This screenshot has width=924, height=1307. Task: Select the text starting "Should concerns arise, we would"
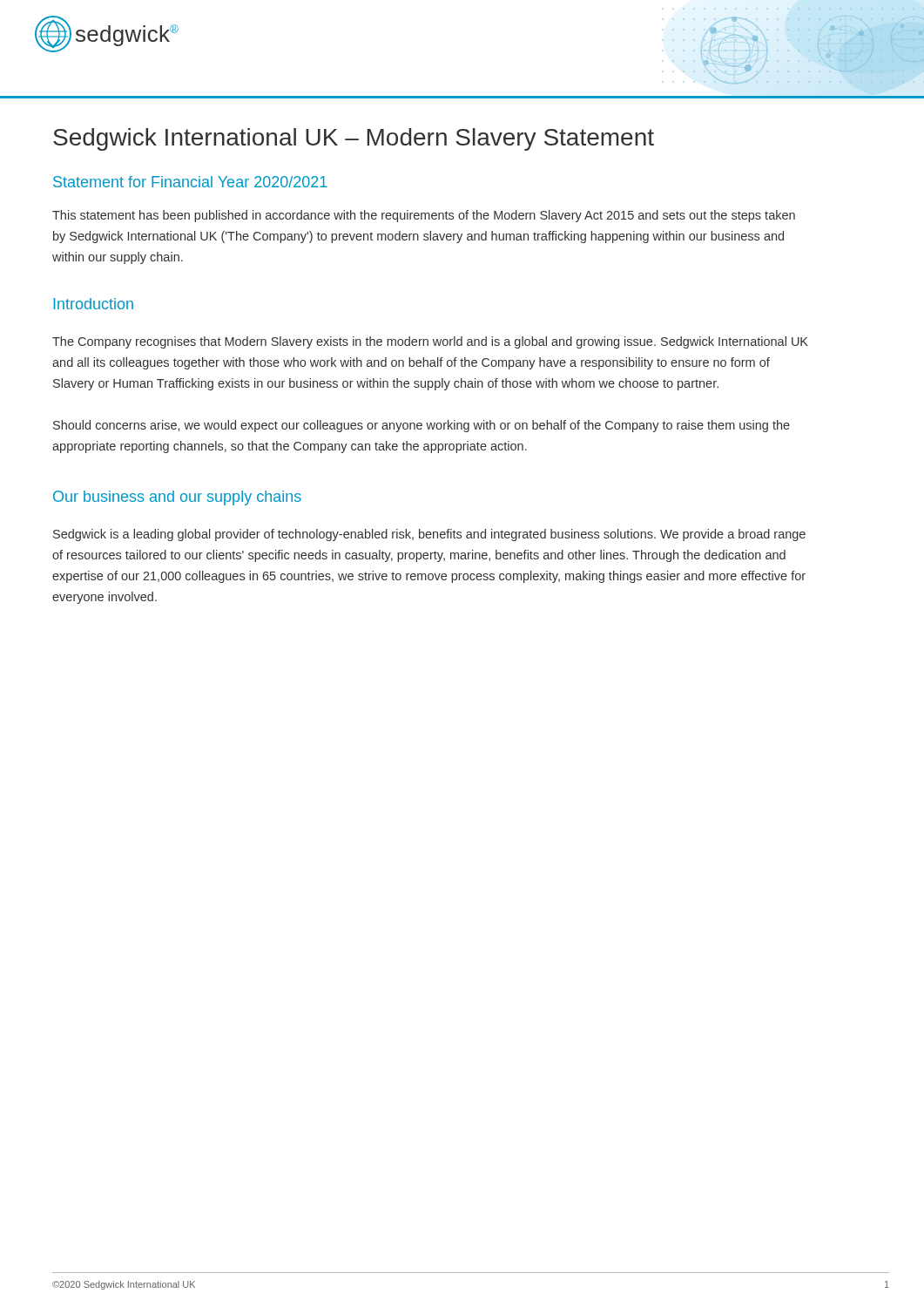[421, 435]
